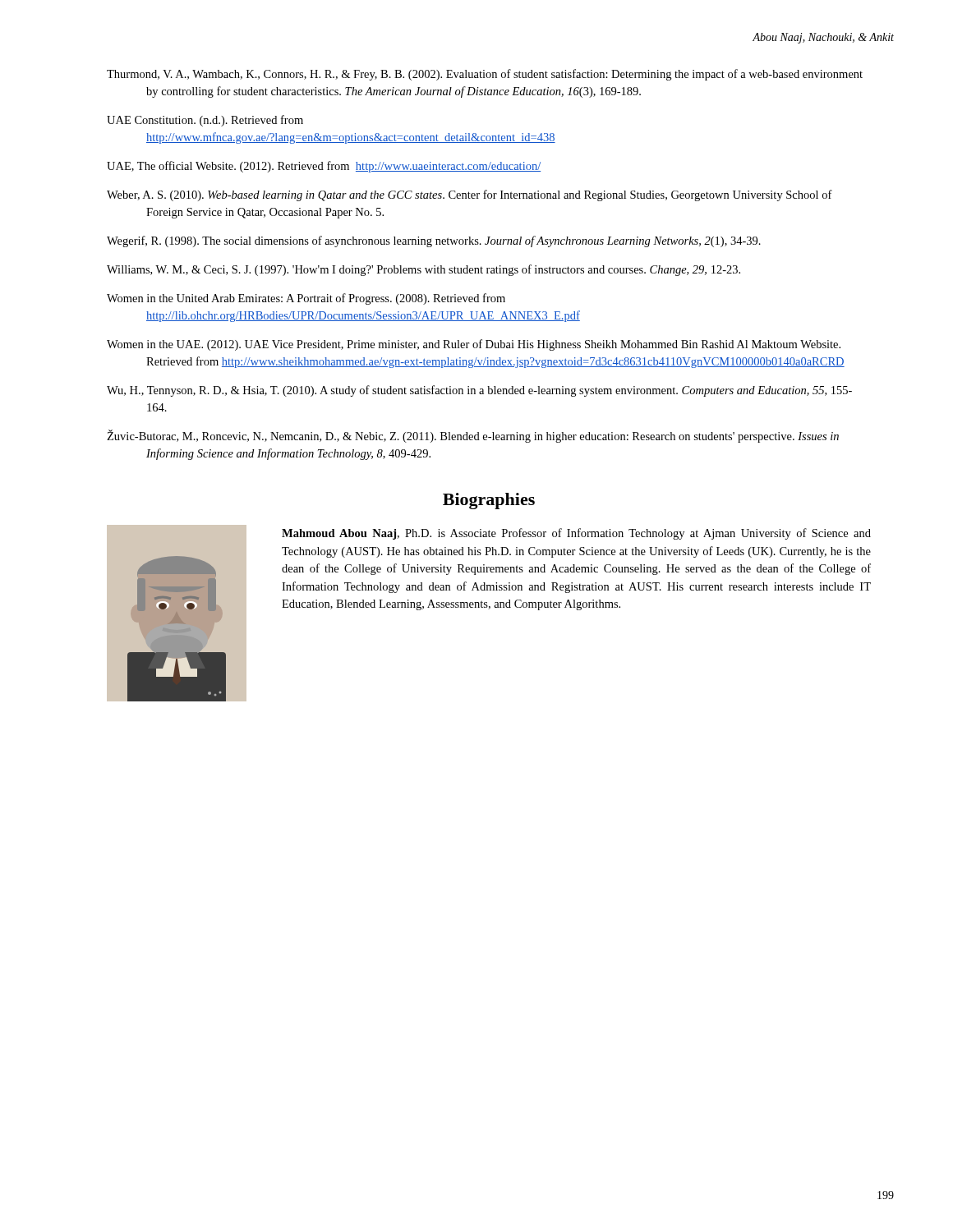Image resolution: width=953 pixels, height=1232 pixels.
Task: Find the block on this page that starts "Wu, H., Tennyson, R."
Action: 480,399
